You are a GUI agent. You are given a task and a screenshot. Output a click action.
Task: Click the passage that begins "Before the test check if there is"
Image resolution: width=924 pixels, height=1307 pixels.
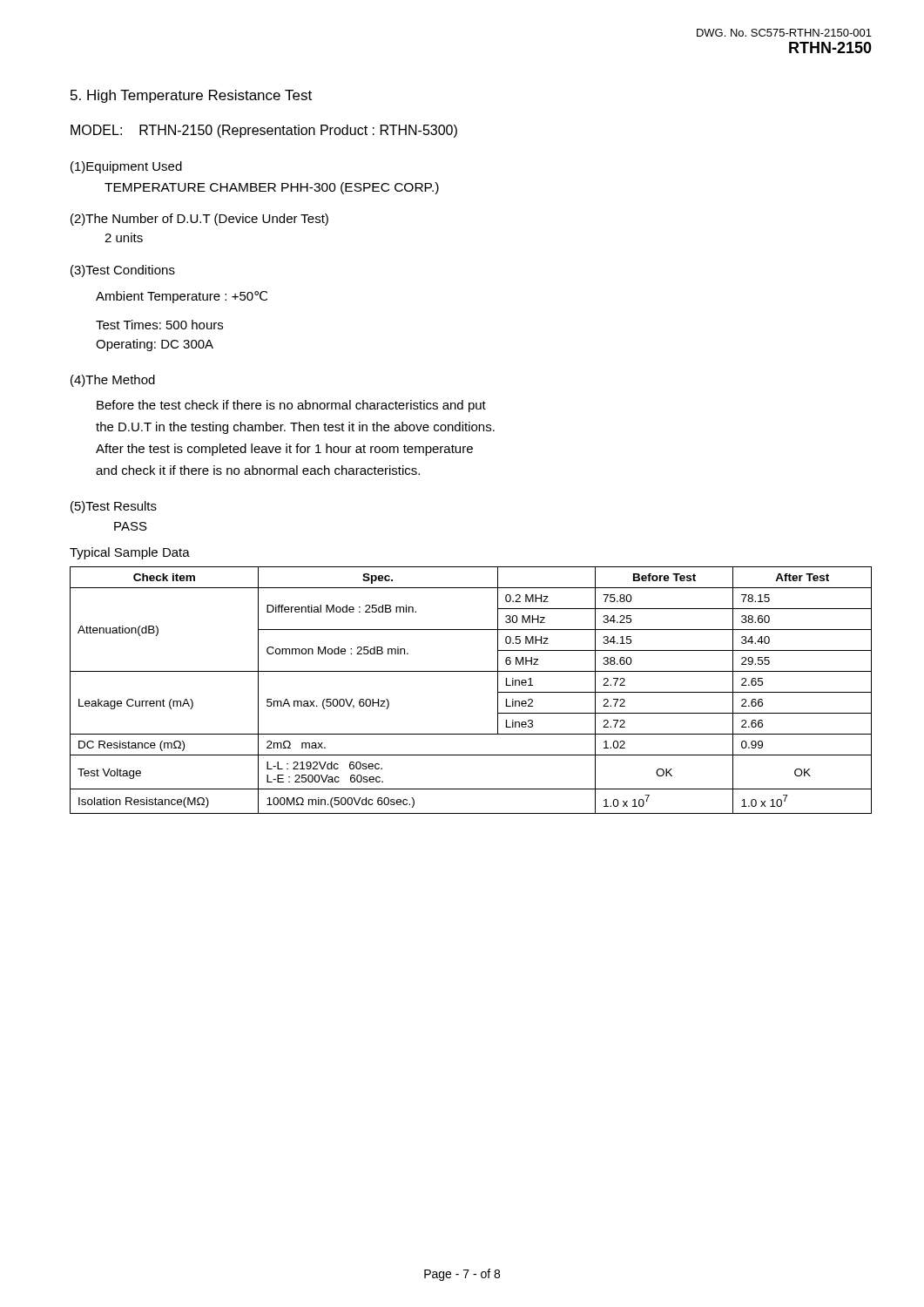click(296, 437)
